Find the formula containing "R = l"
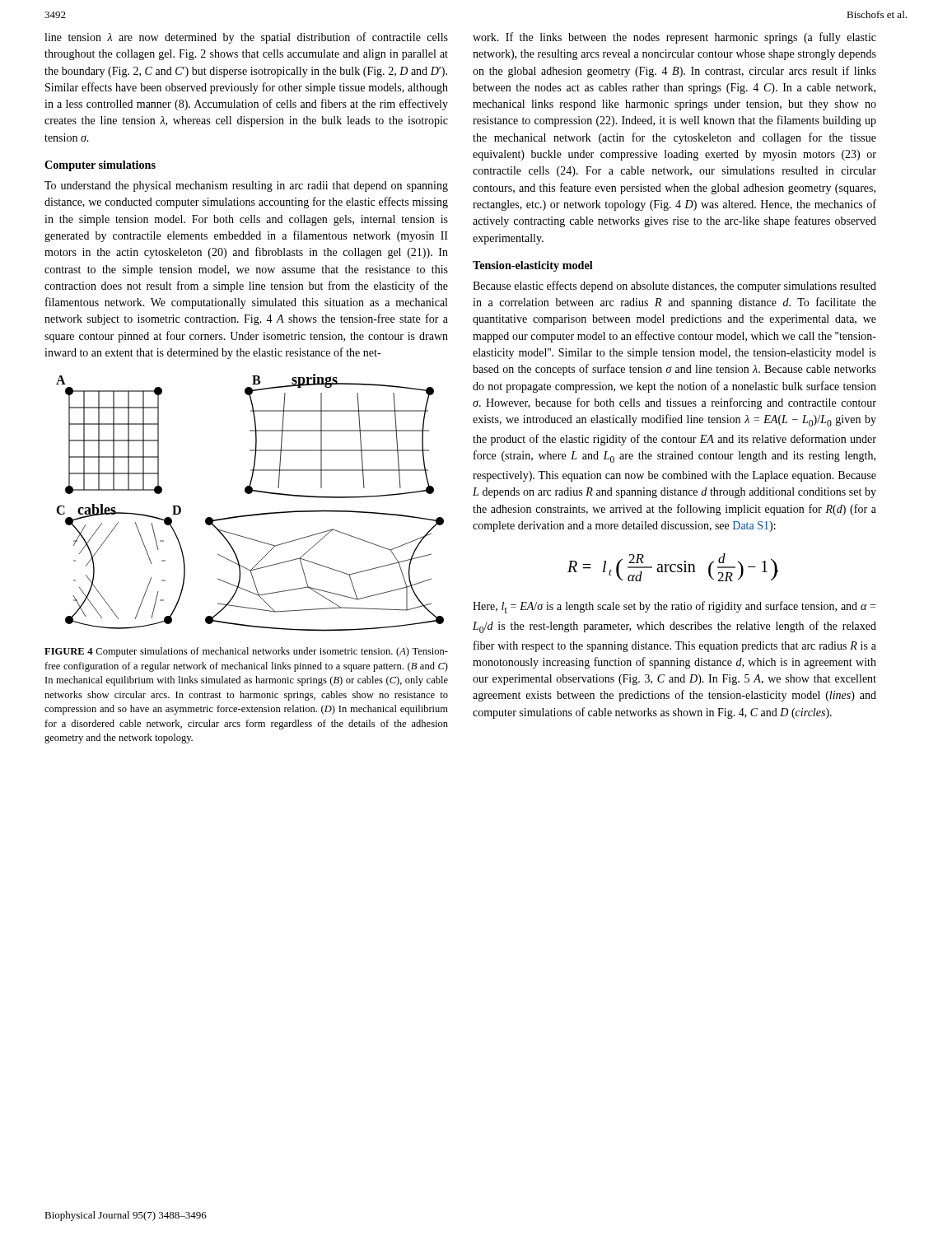Viewport: 952px width, 1235px height. [x=674, y=567]
